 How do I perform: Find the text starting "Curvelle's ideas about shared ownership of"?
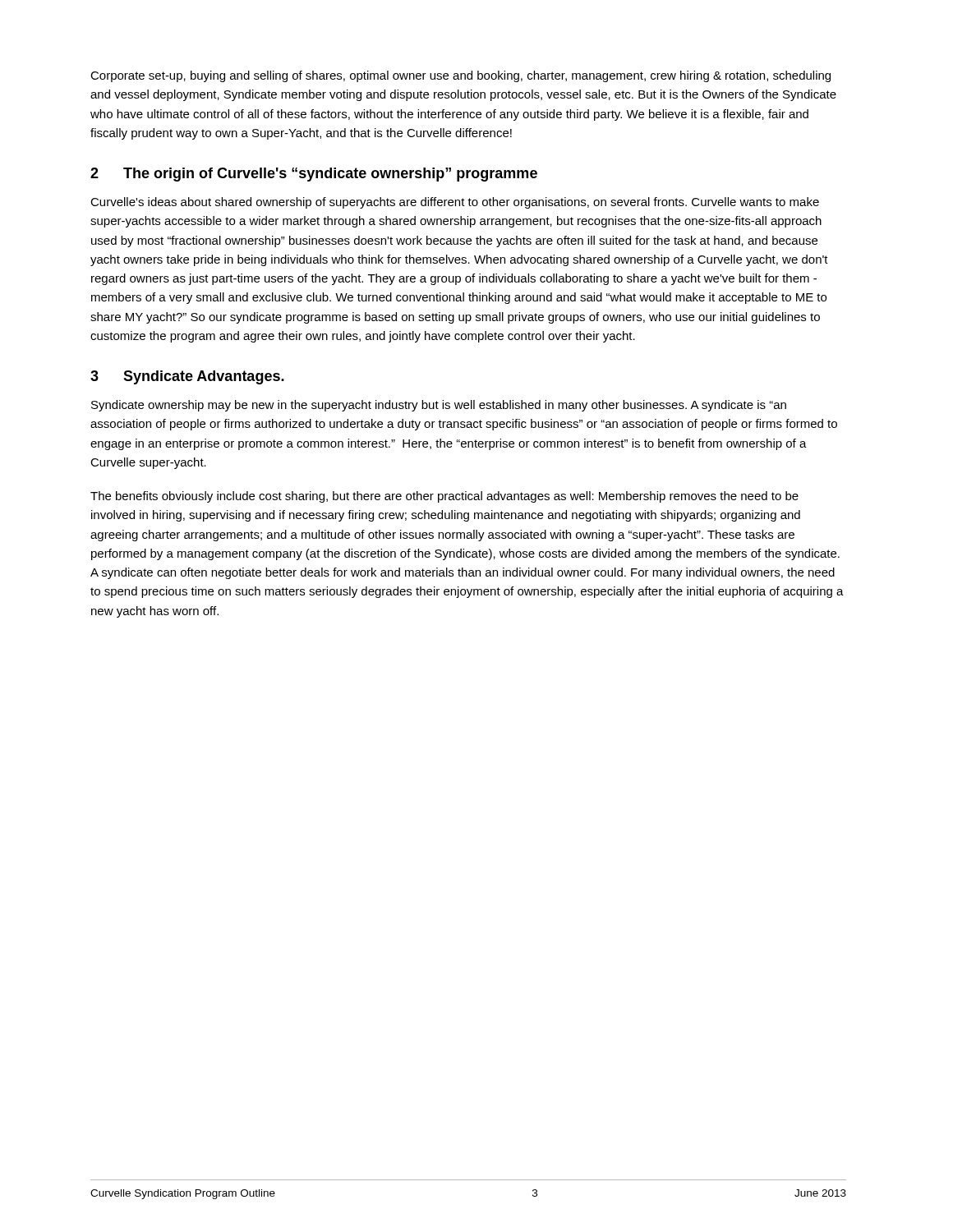coord(459,268)
